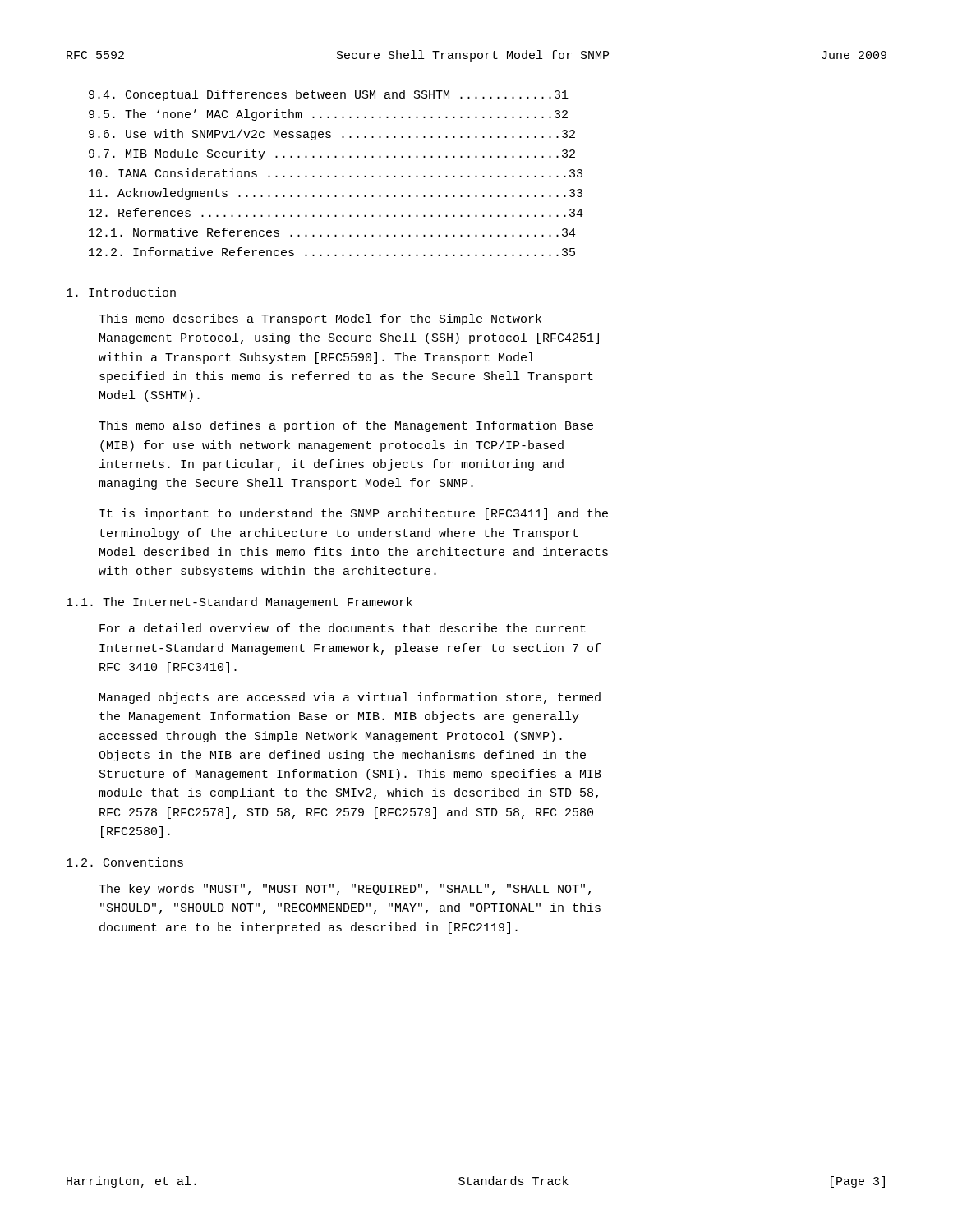Locate the text block starting "This memo also defines"

pyautogui.click(x=346, y=456)
